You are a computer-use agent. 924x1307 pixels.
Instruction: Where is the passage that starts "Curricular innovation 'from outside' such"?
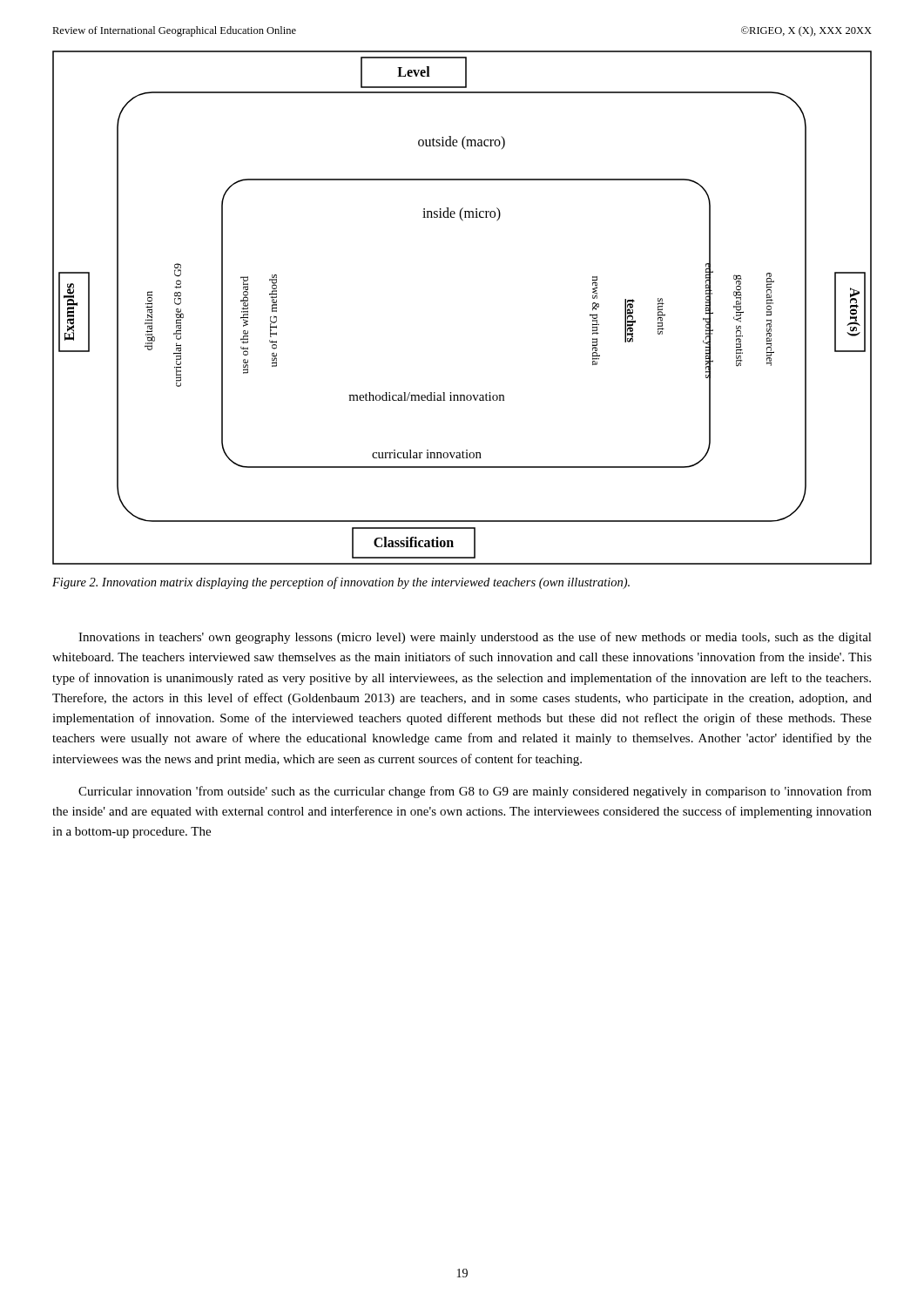pos(462,812)
